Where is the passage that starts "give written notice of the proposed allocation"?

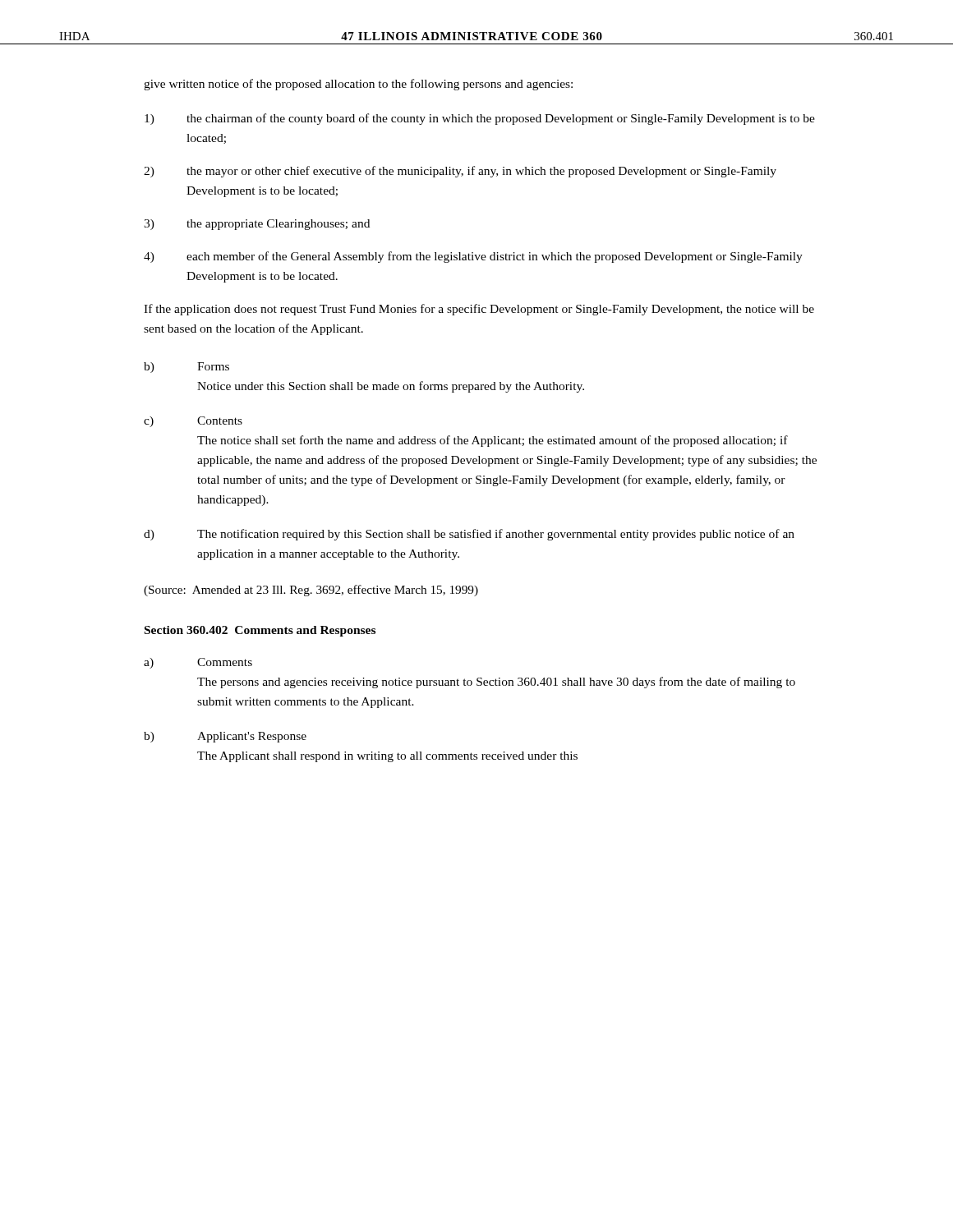[359, 83]
